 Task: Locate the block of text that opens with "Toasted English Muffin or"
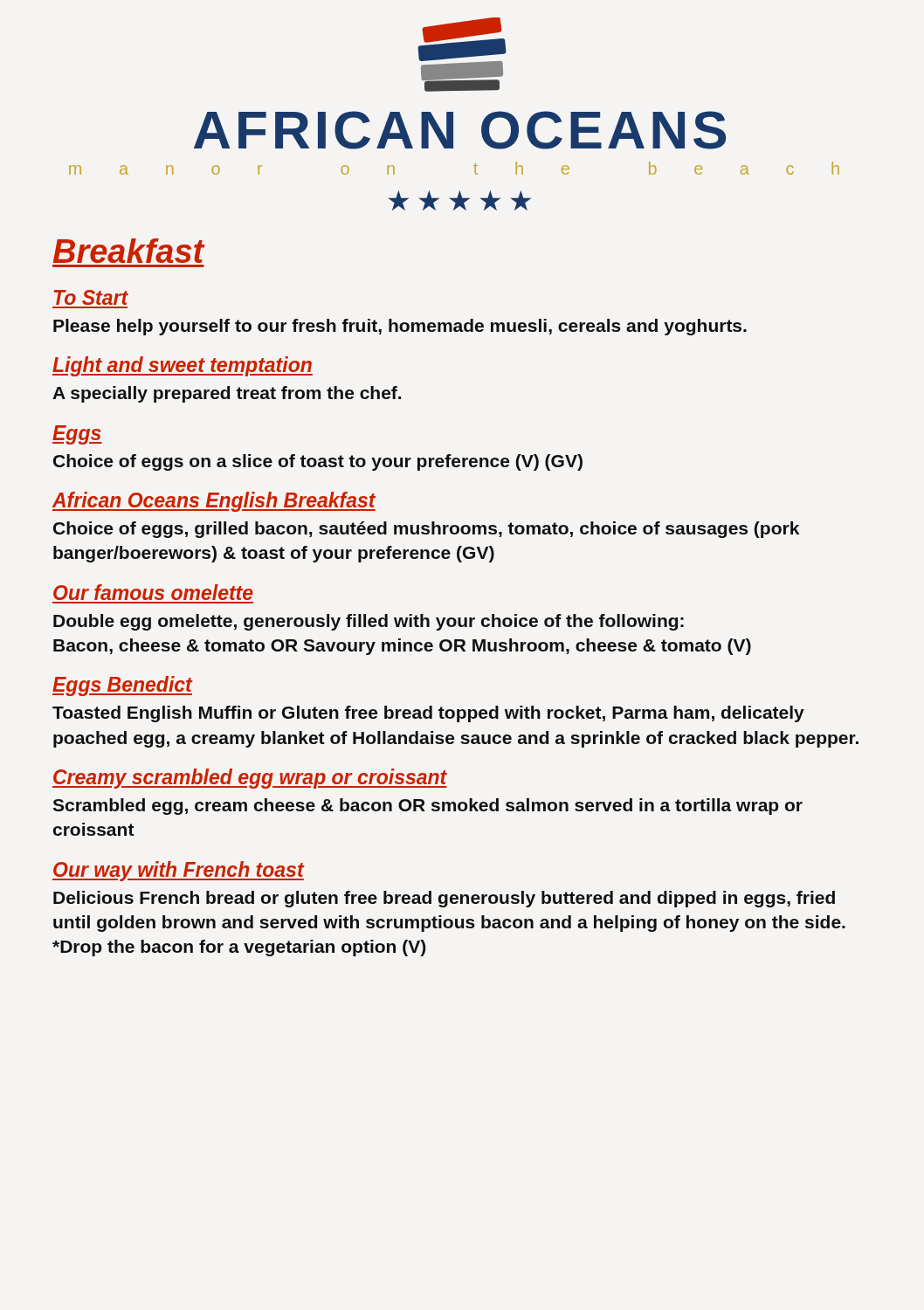[456, 725]
